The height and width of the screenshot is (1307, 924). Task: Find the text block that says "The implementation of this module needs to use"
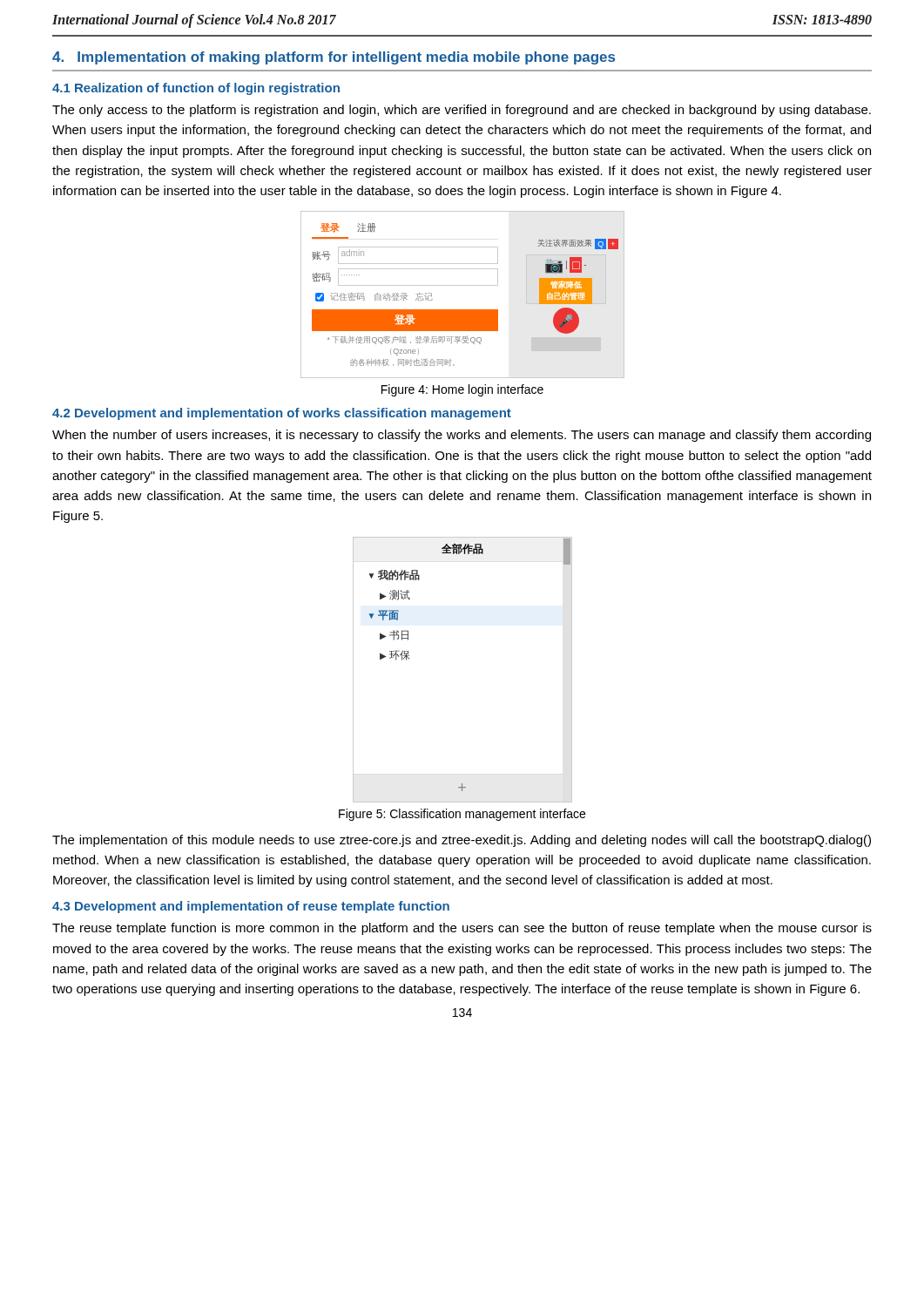click(x=462, y=859)
